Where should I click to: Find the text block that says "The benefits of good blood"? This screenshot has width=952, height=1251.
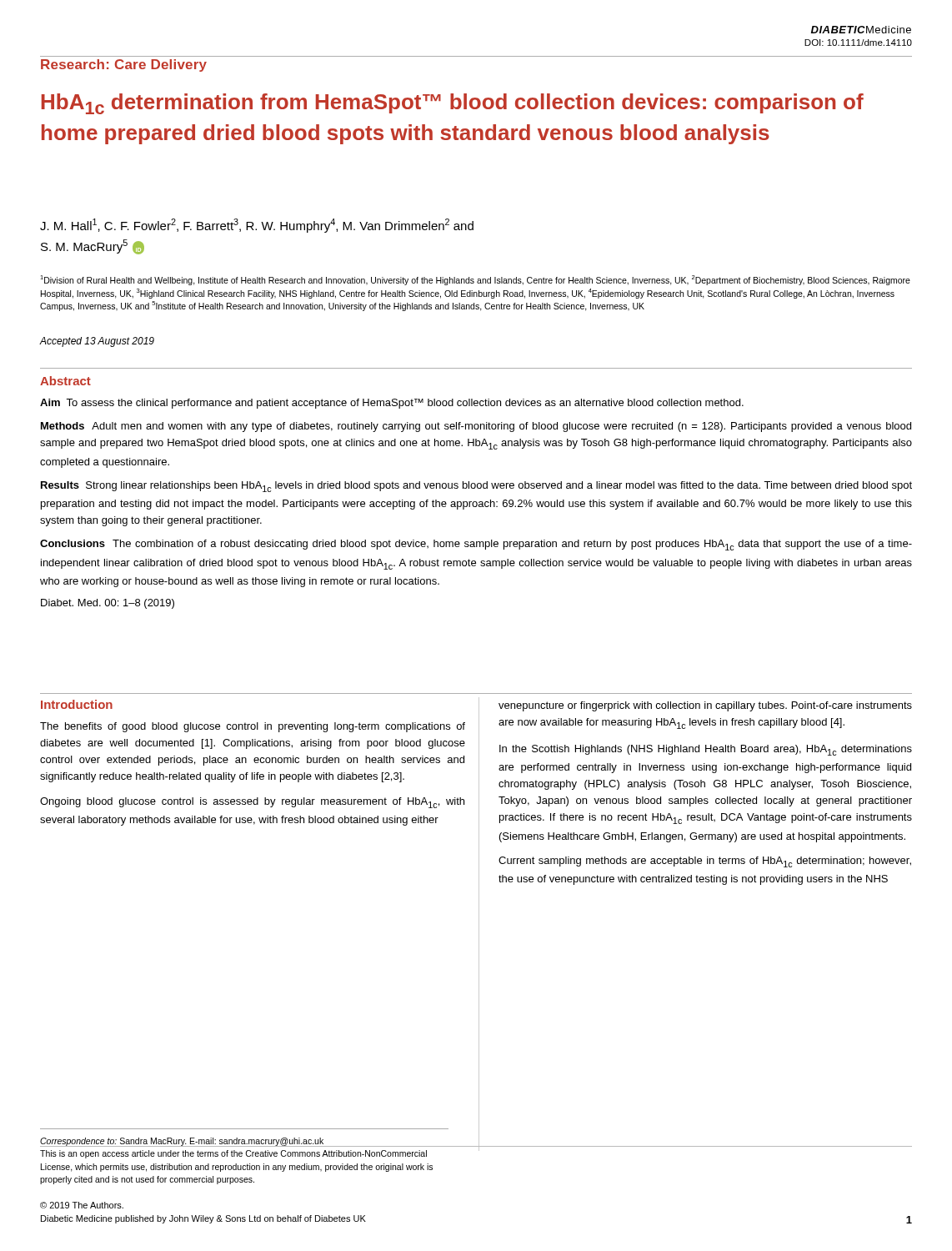coord(253,751)
